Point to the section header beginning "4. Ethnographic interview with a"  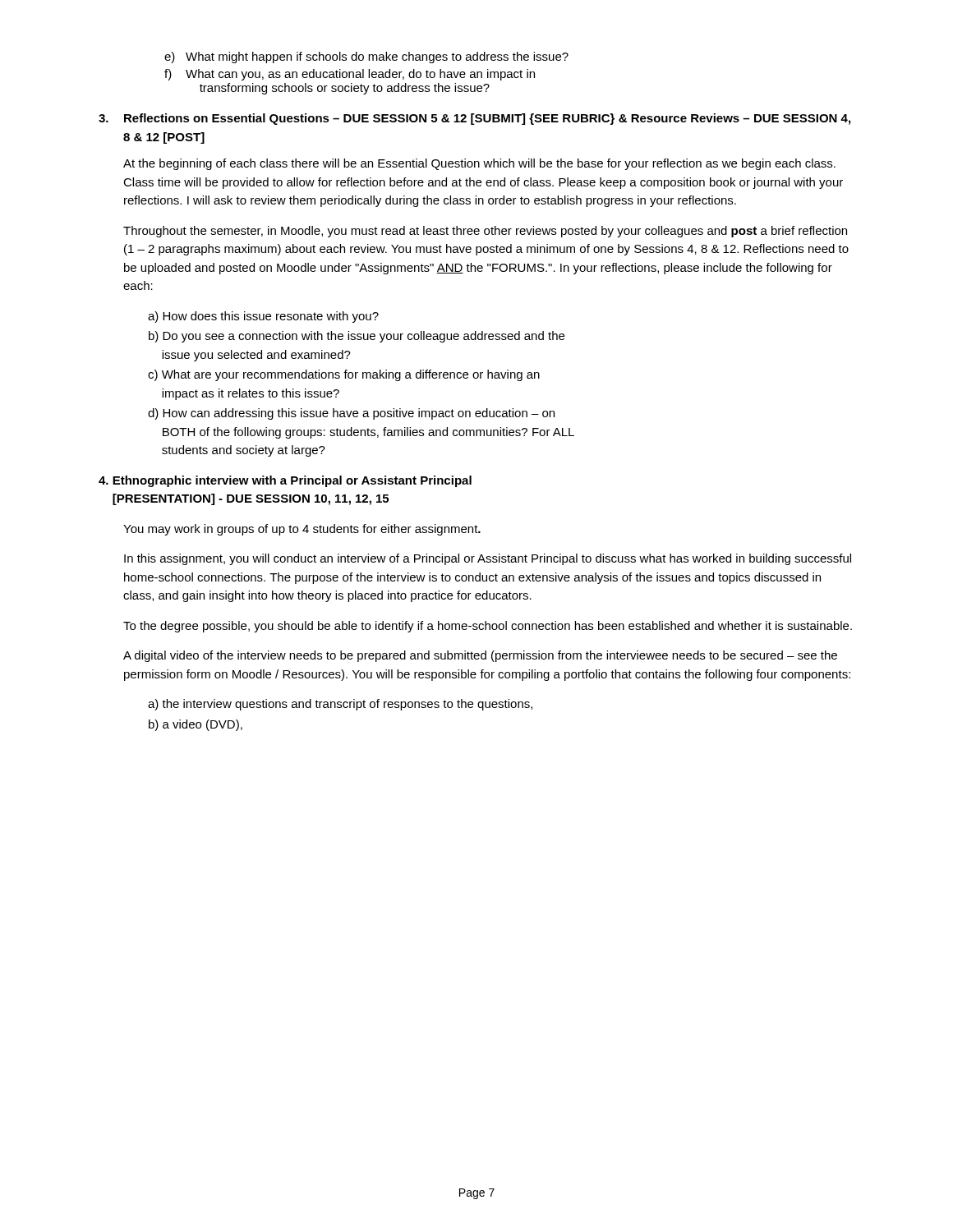click(x=285, y=489)
